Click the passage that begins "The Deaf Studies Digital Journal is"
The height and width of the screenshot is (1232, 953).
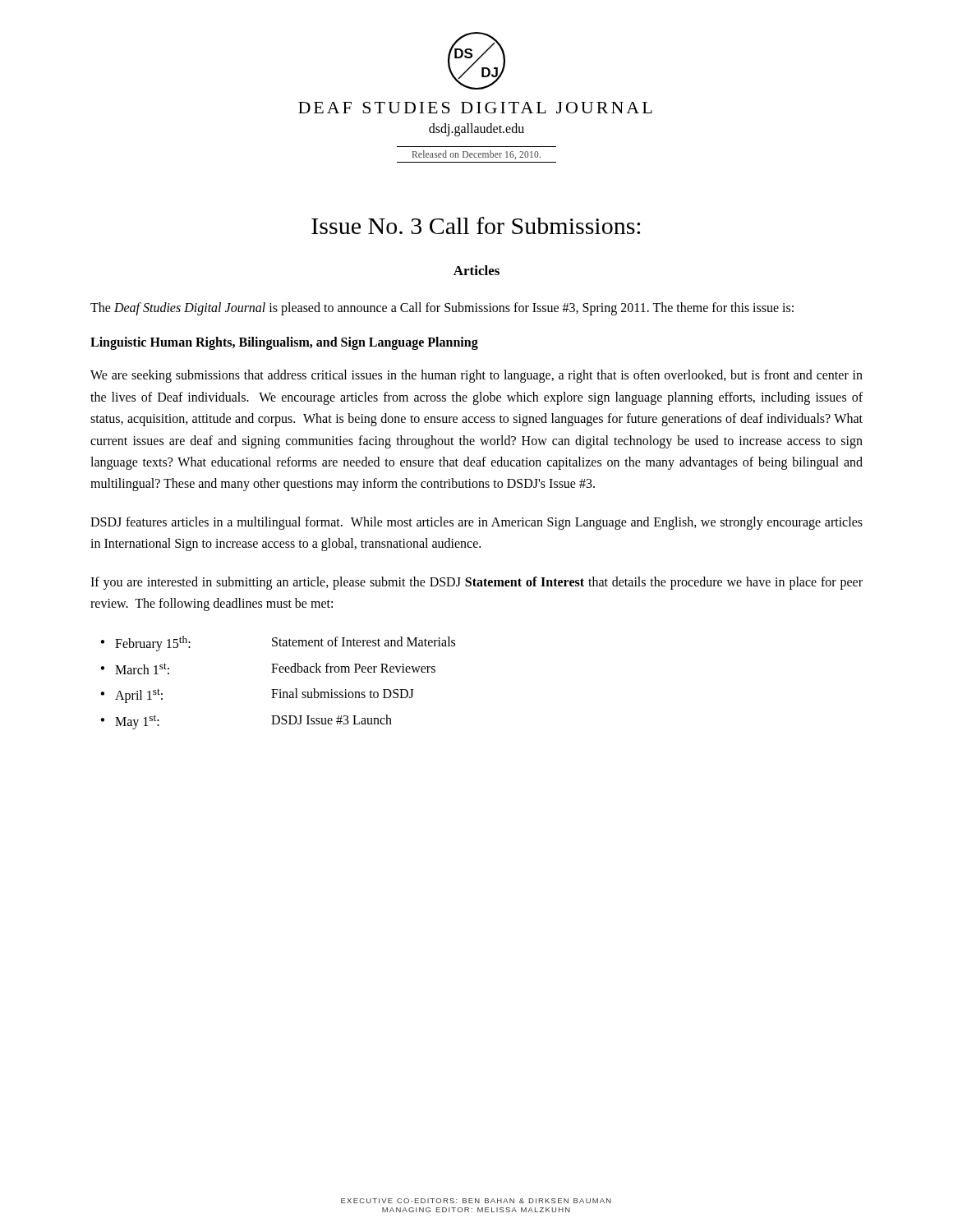[442, 308]
